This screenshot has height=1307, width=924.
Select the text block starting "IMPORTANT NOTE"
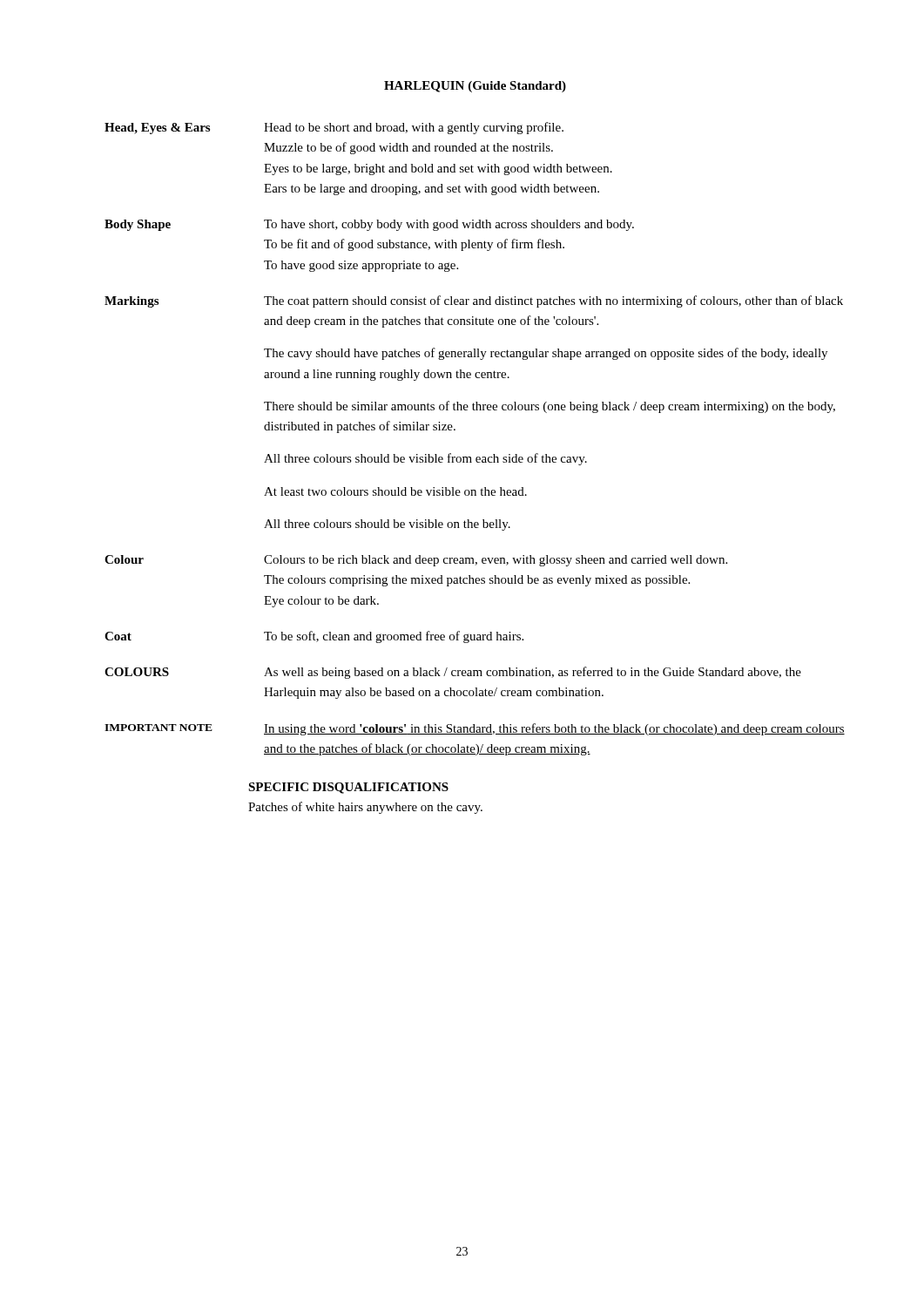coord(158,727)
